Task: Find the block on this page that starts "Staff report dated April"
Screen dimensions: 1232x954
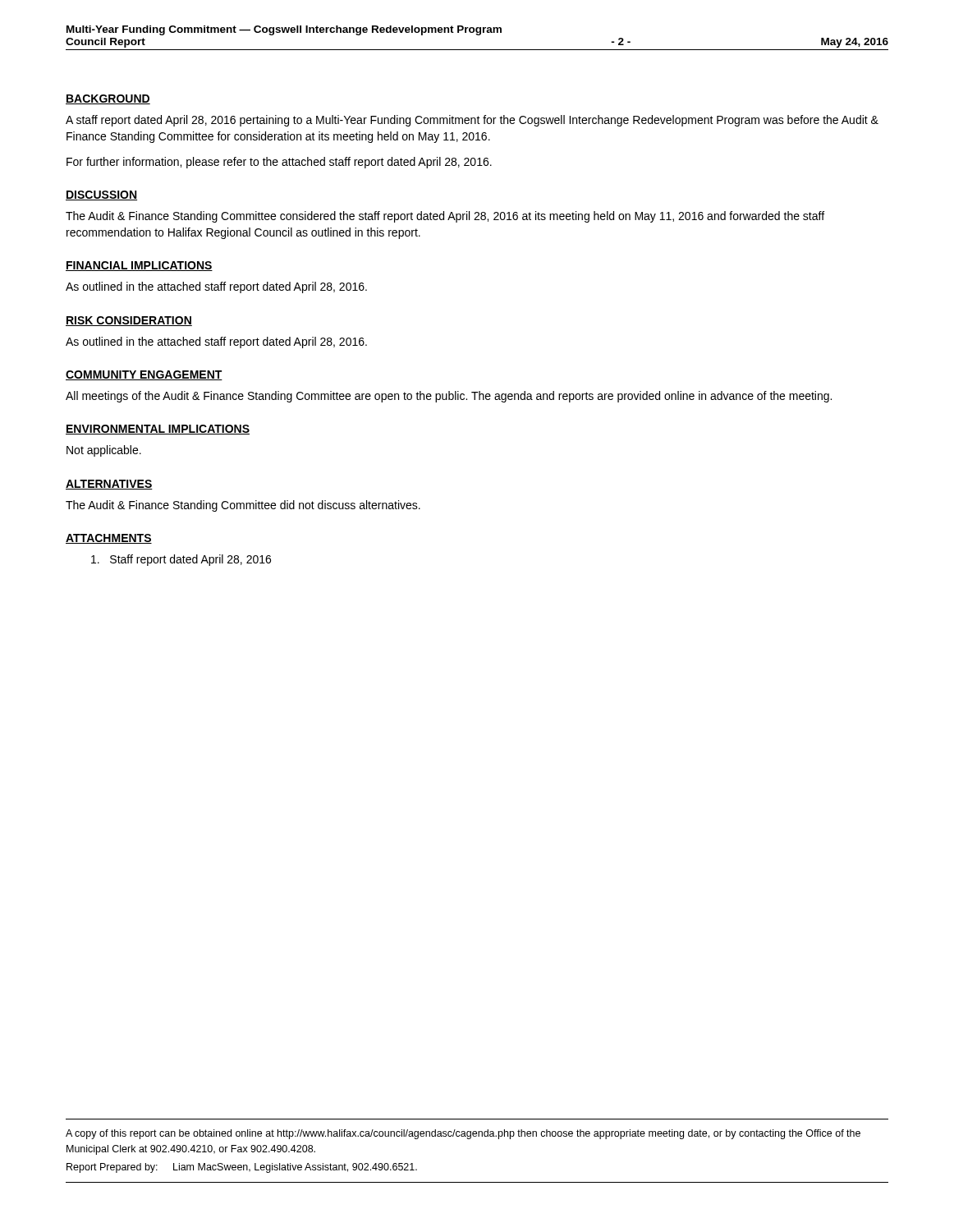Action: pos(181,559)
